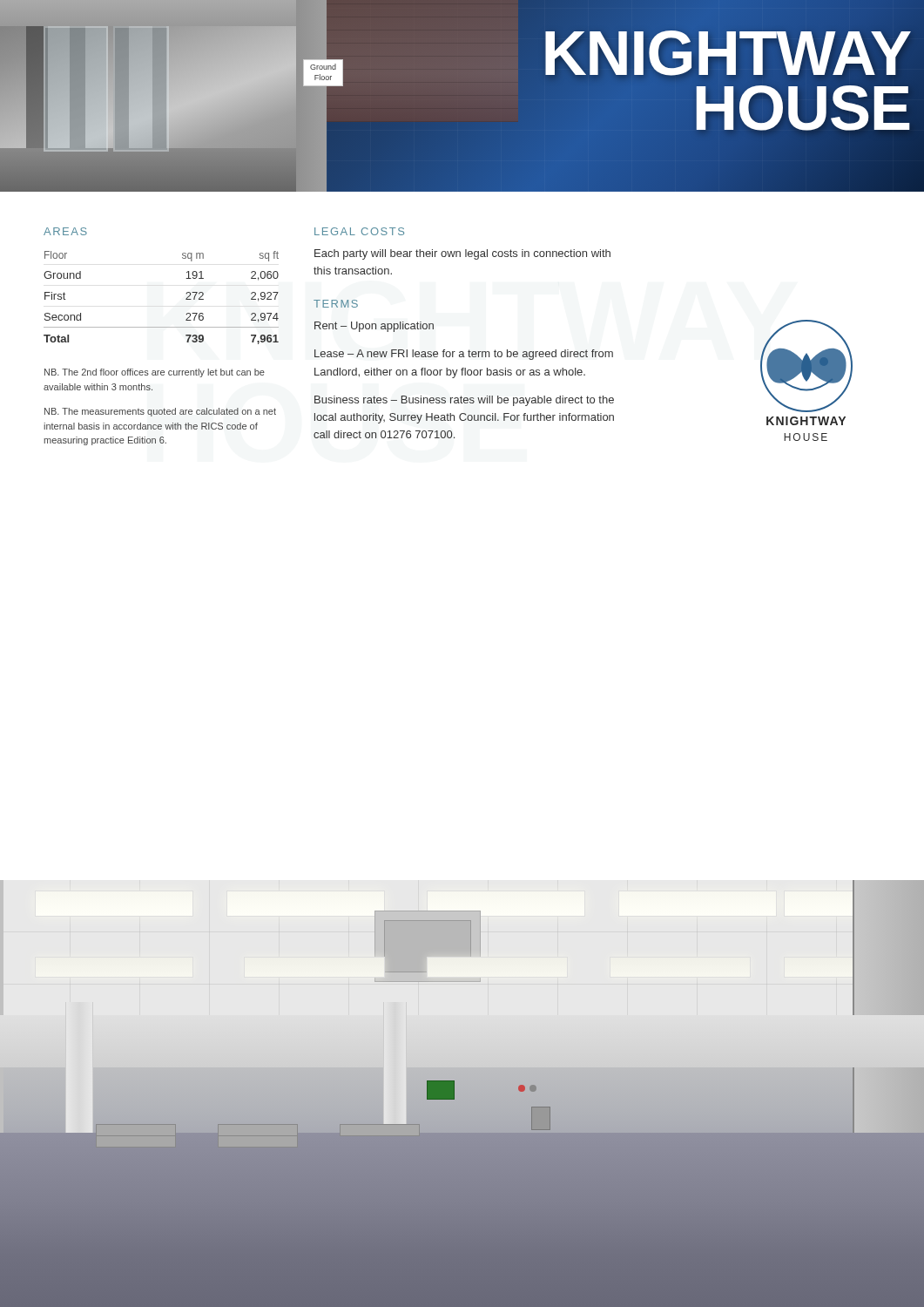Locate the text block that says "Business rates – Business rates will"
The image size is (924, 1307).
(464, 417)
